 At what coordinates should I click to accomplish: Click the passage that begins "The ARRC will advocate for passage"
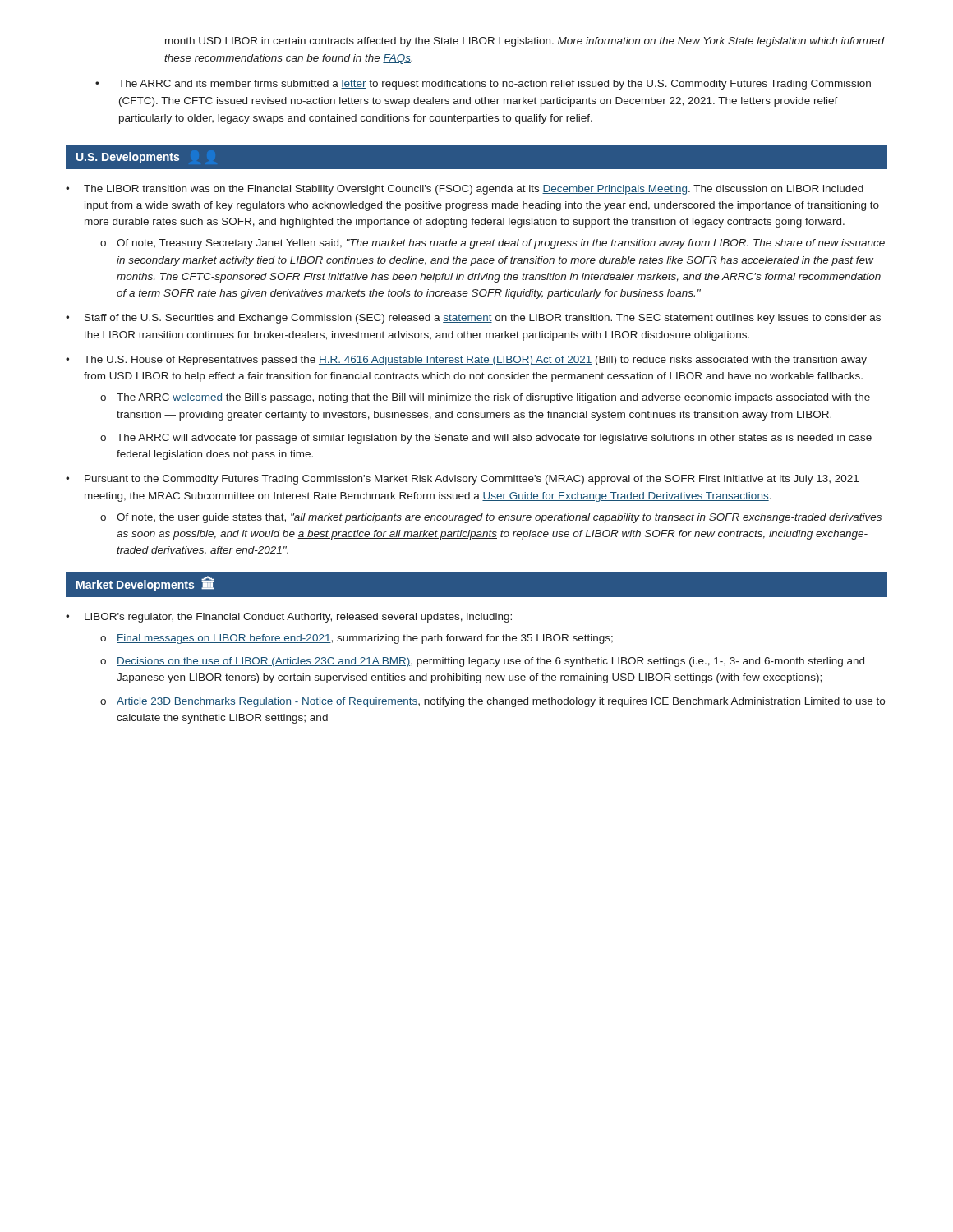494,446
